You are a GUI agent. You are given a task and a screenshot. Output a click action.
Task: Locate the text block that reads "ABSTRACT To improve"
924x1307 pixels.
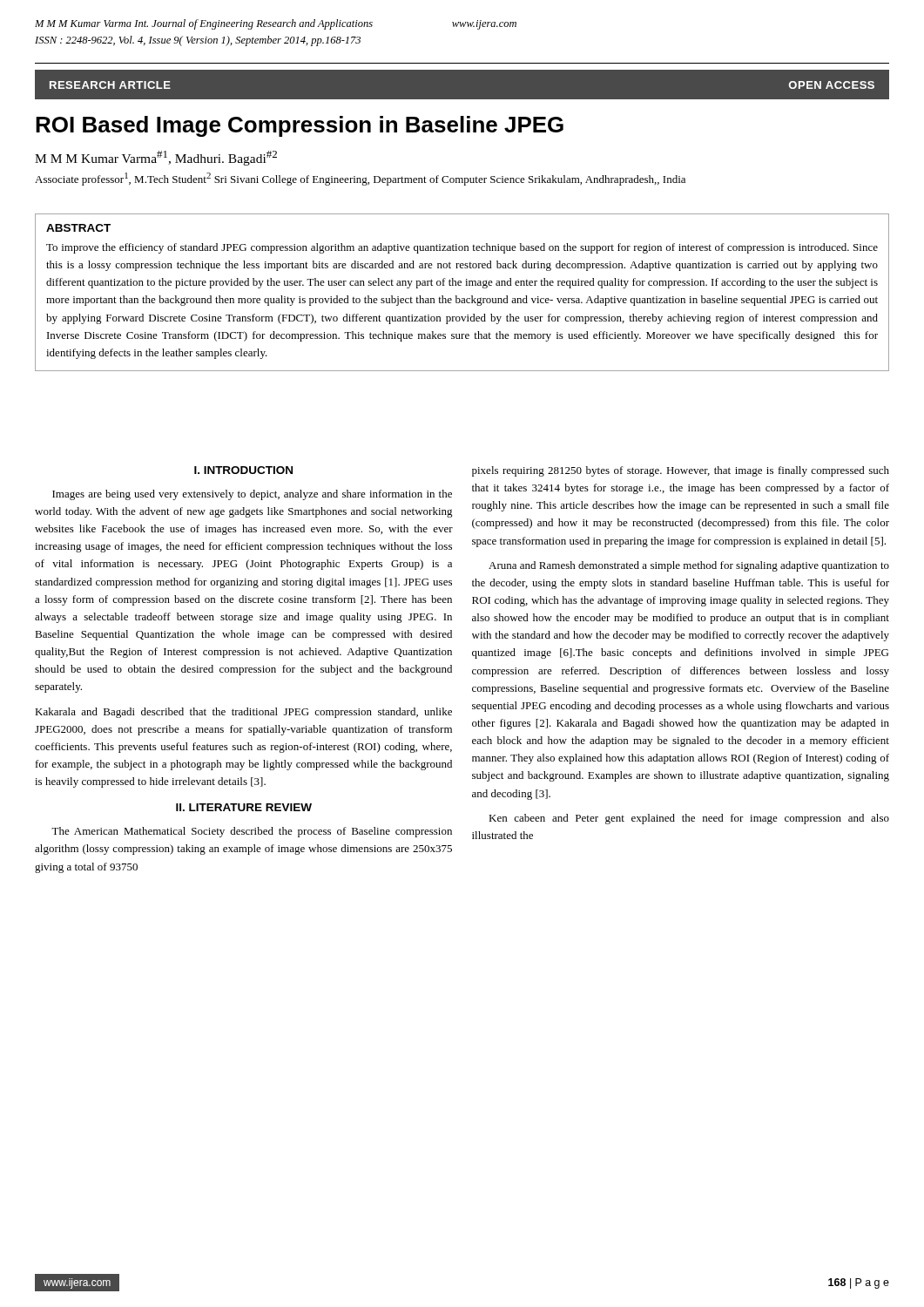(x=462, y=291)
